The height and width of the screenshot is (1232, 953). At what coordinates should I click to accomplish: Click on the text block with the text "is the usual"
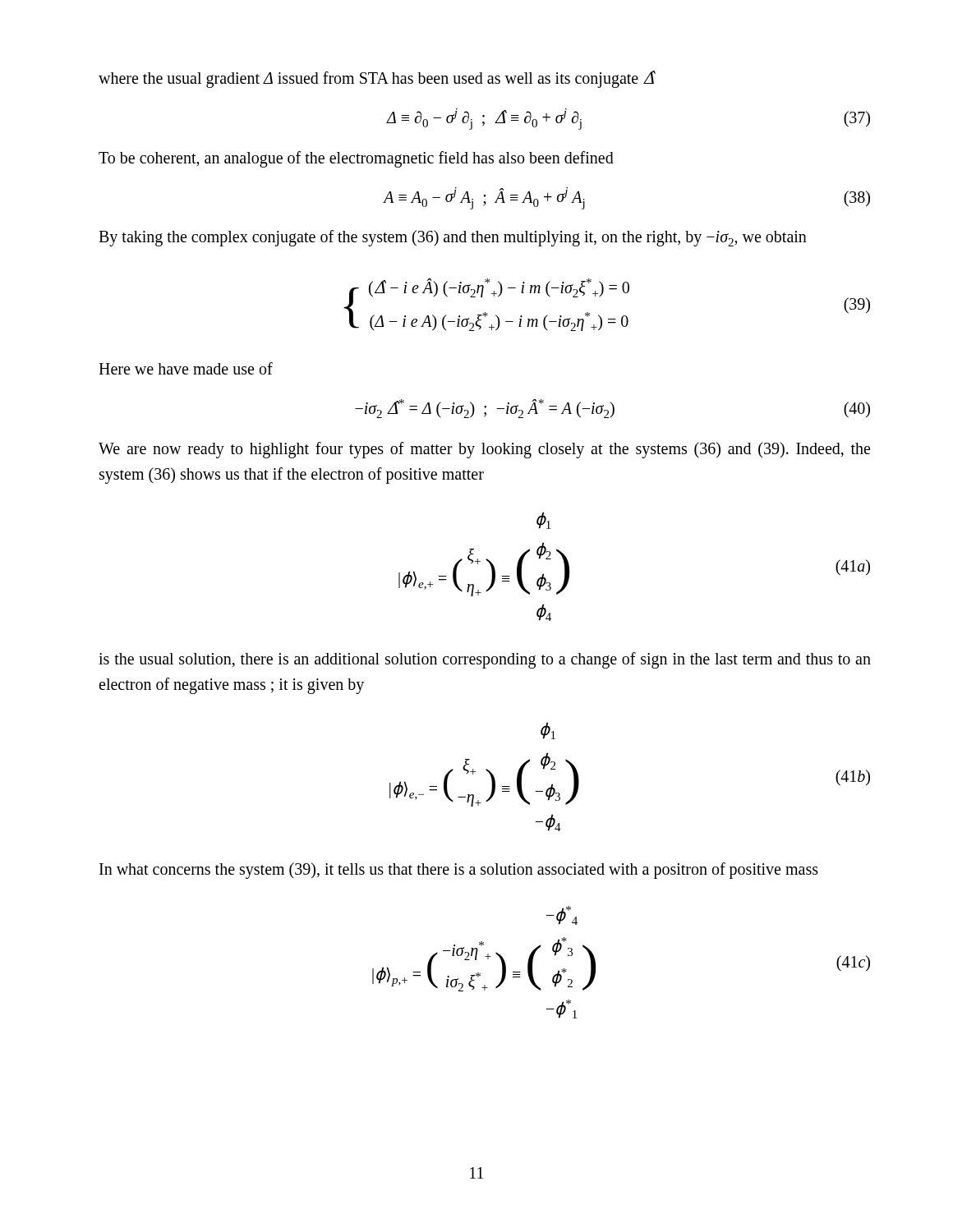485,671
